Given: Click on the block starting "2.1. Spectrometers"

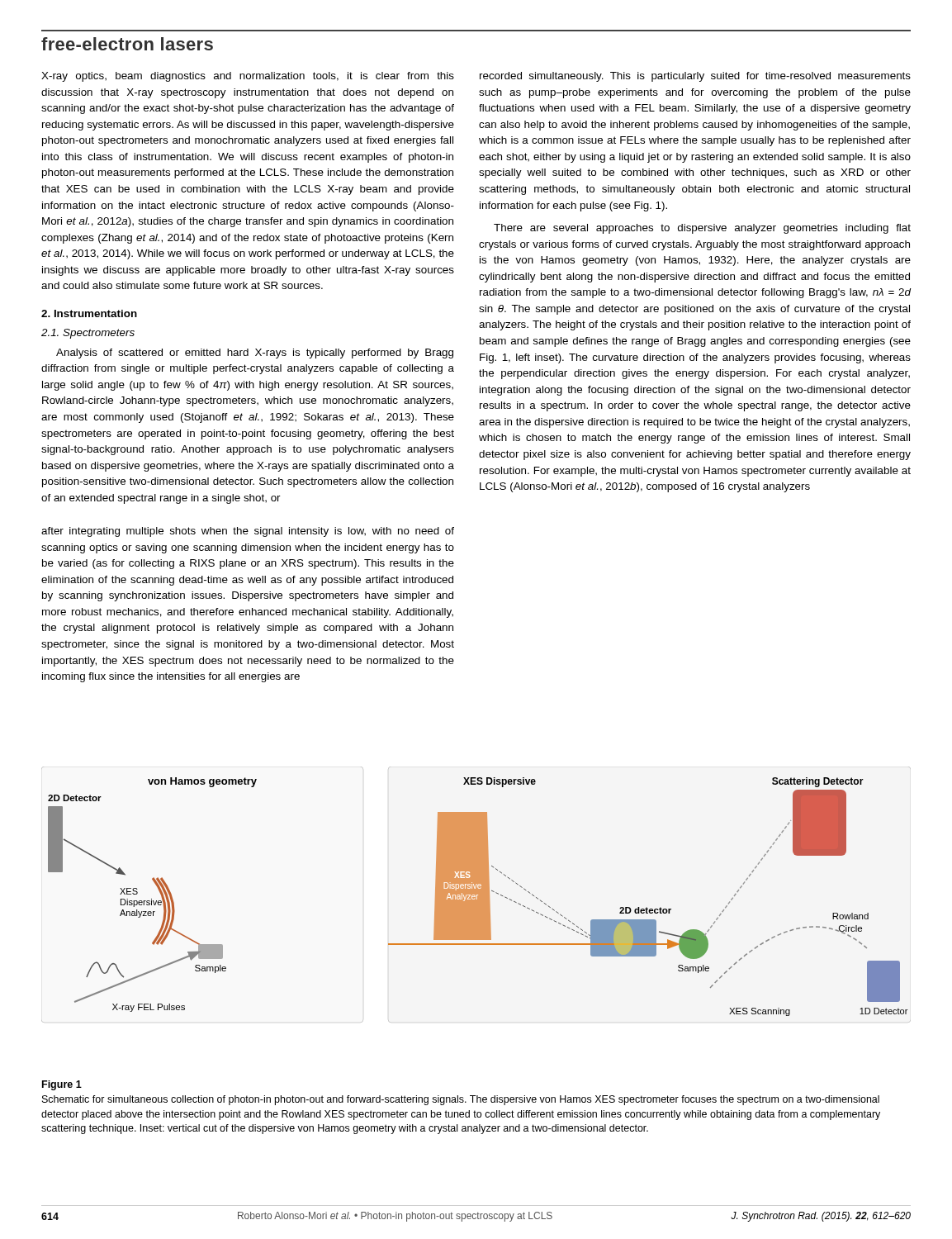Looking at the screenshot, I should coord(88,333).
